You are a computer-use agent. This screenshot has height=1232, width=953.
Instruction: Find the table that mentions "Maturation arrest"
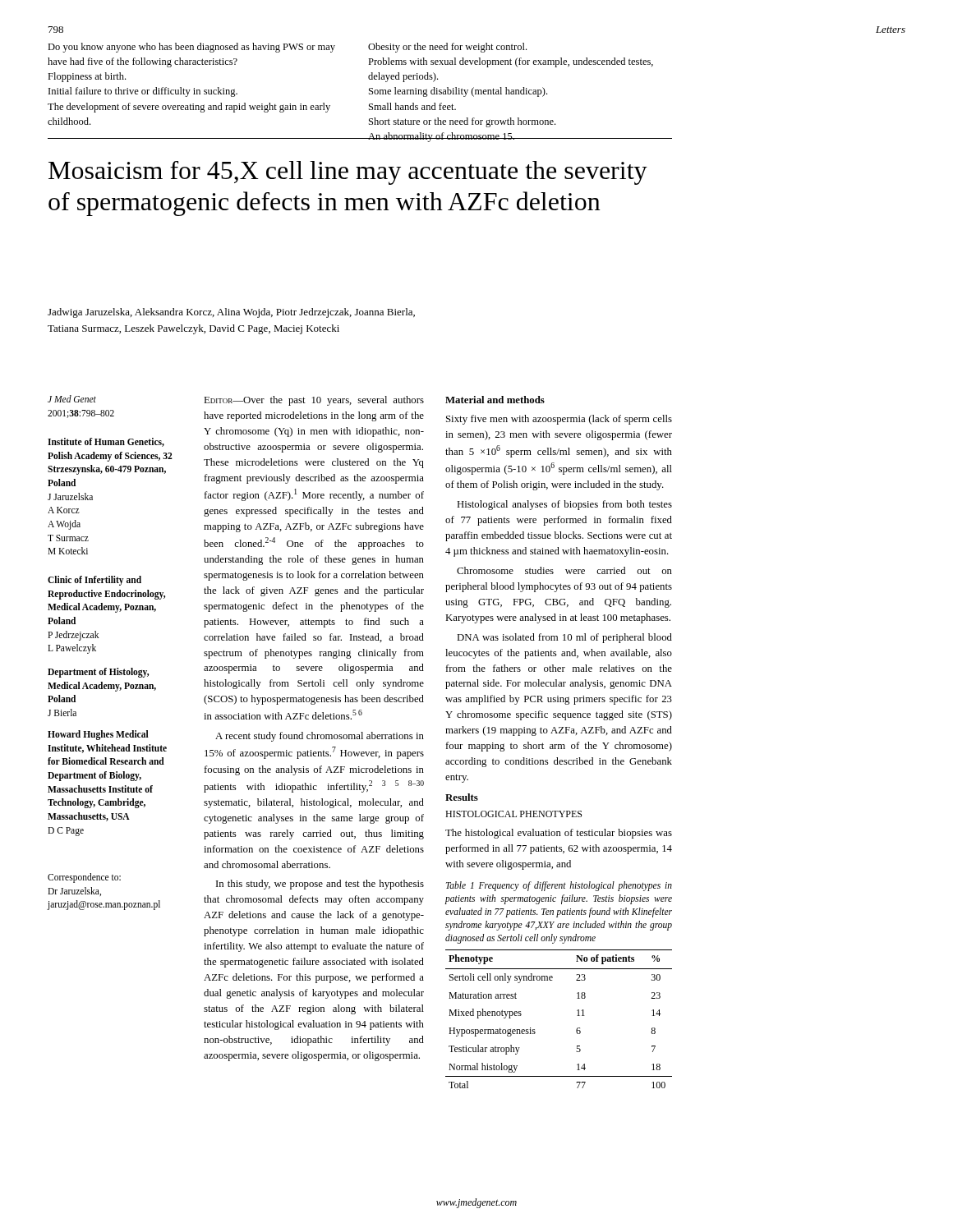point(559,1022)
